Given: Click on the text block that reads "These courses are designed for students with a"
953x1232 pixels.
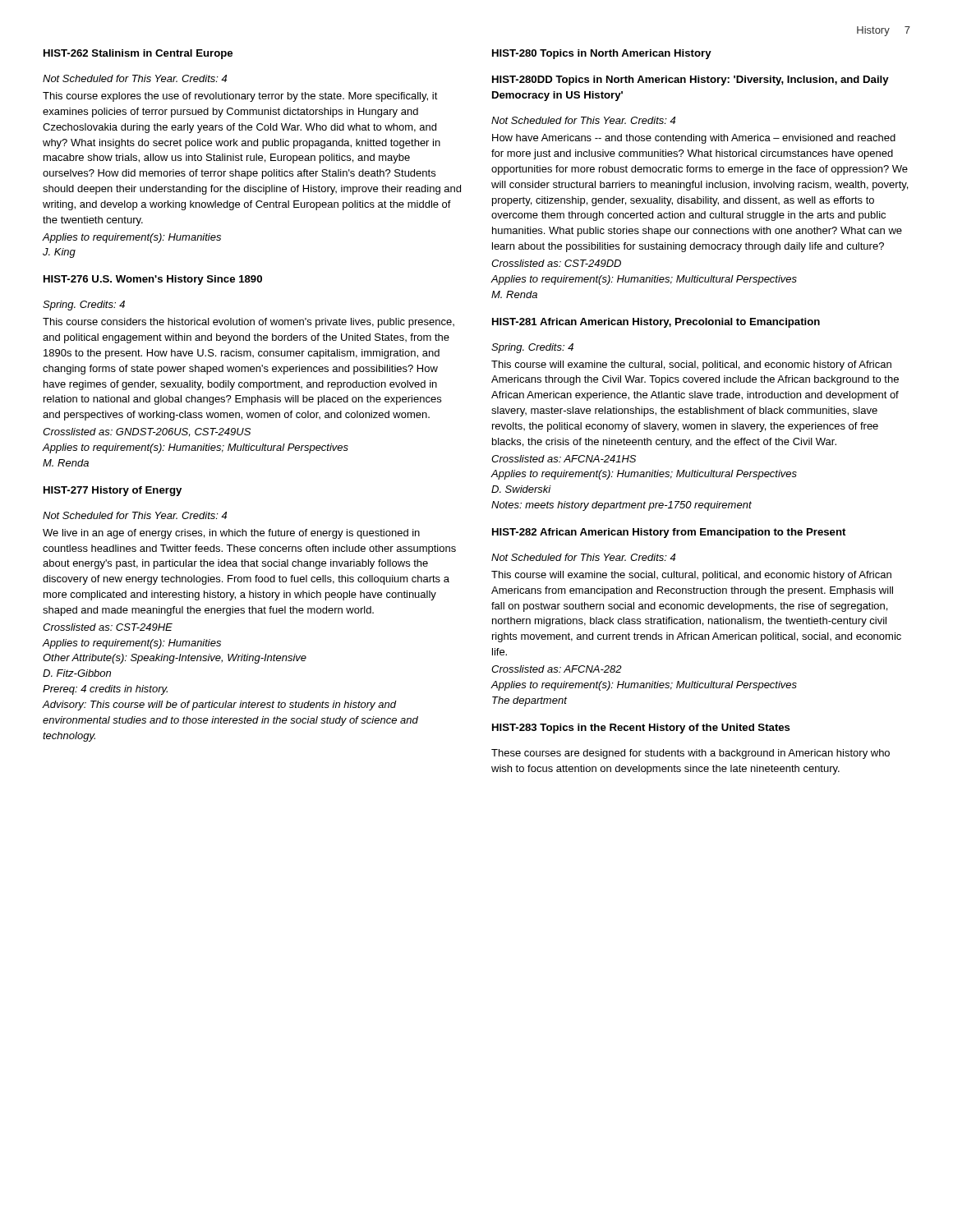Looking at the screenshot, I should coord(701,761).
